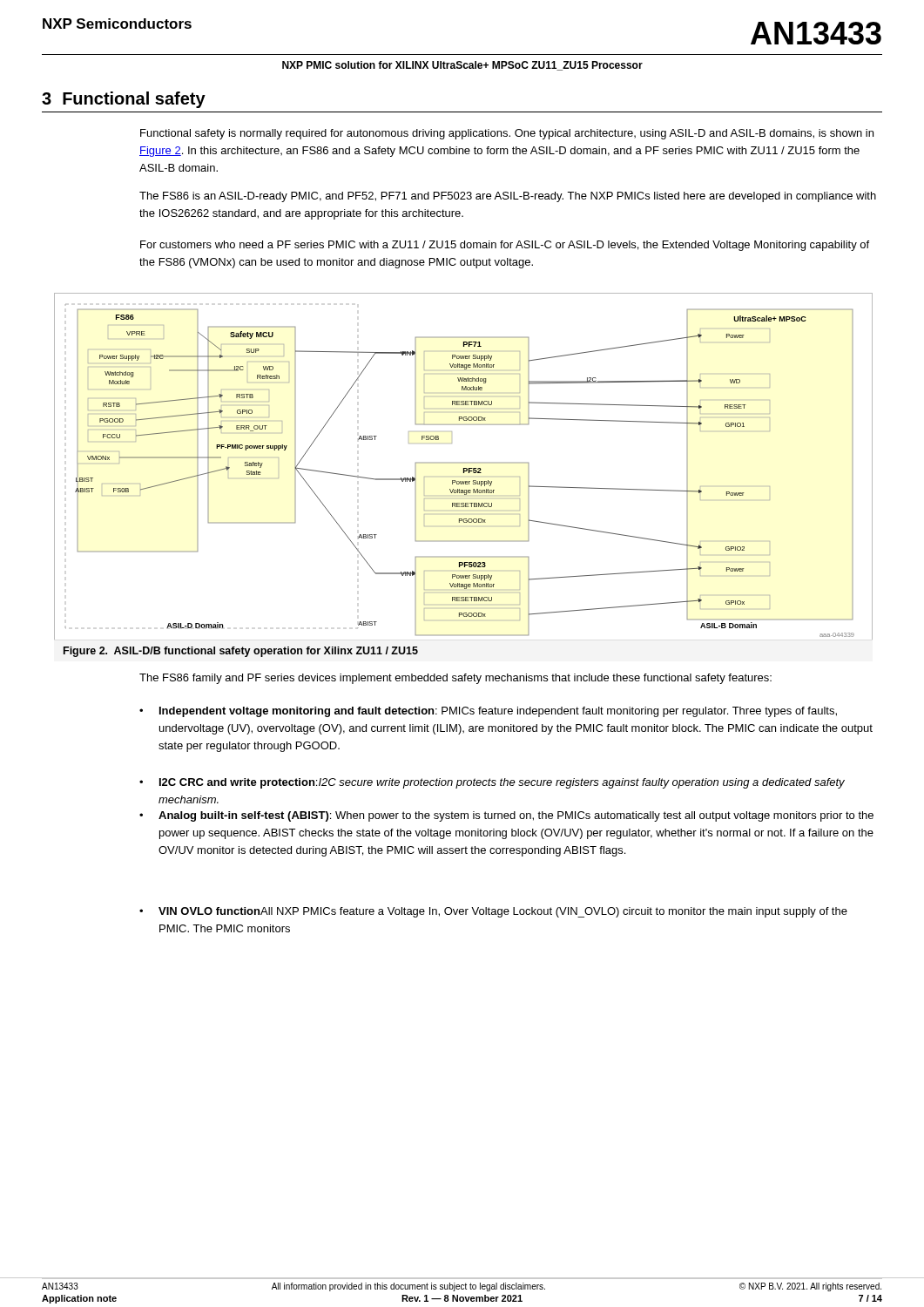Where is the passage that starts "Functional safety is normally required"?

tap(507, 150)
